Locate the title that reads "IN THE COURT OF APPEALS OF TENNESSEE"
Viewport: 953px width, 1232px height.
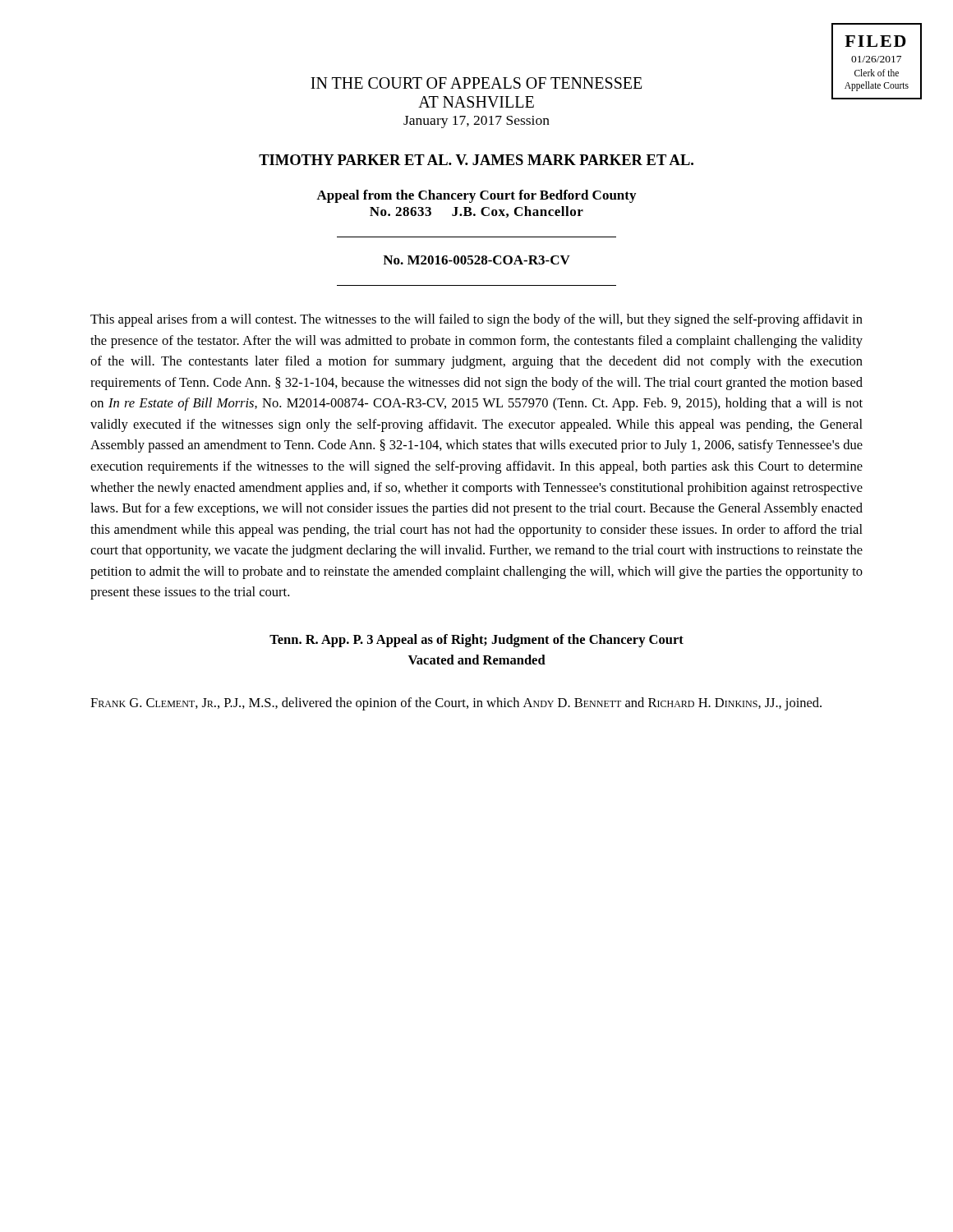pyautogui.click(x=476, y=101)
